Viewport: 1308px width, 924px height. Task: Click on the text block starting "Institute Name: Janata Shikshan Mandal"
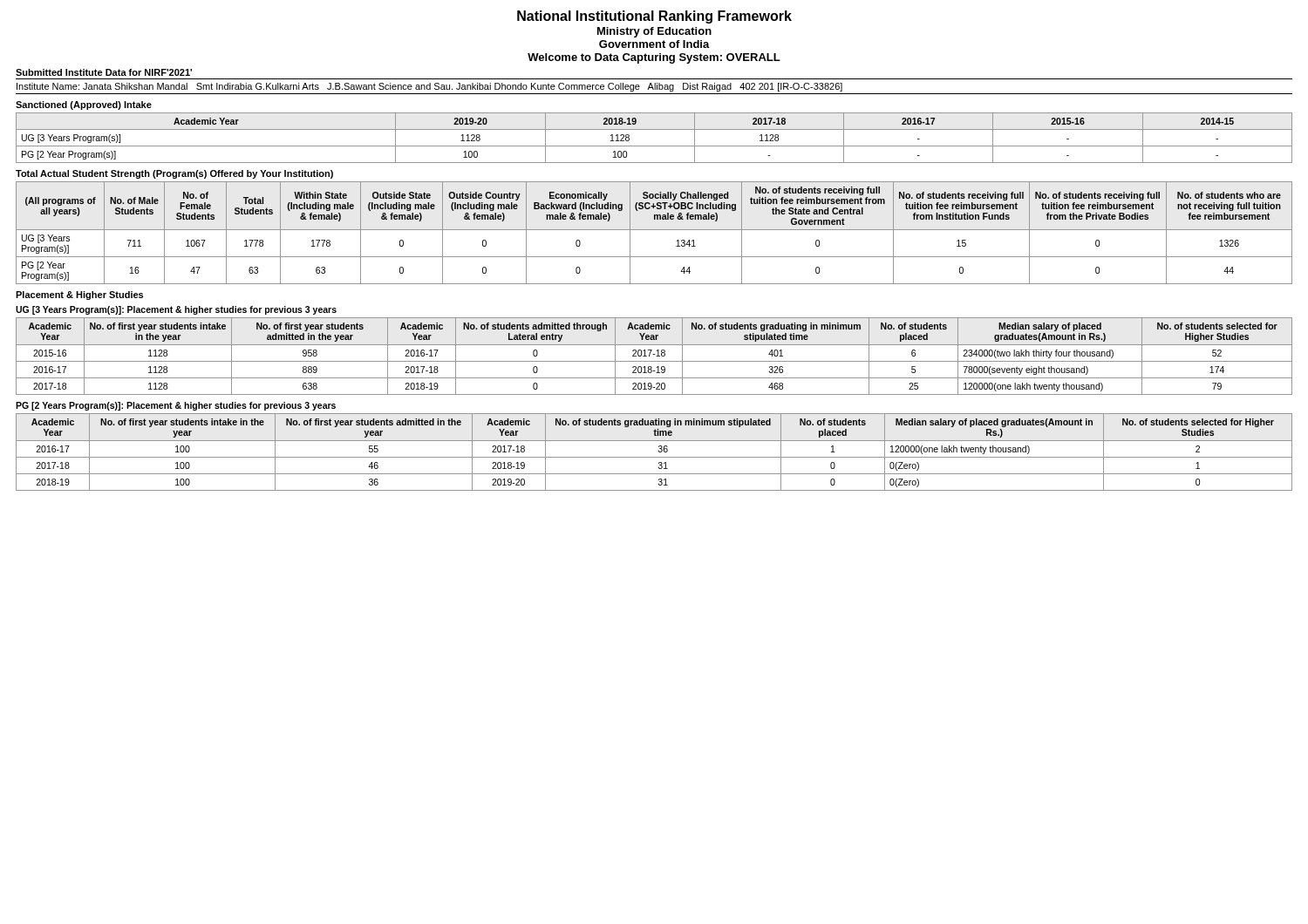pos(429,86)
